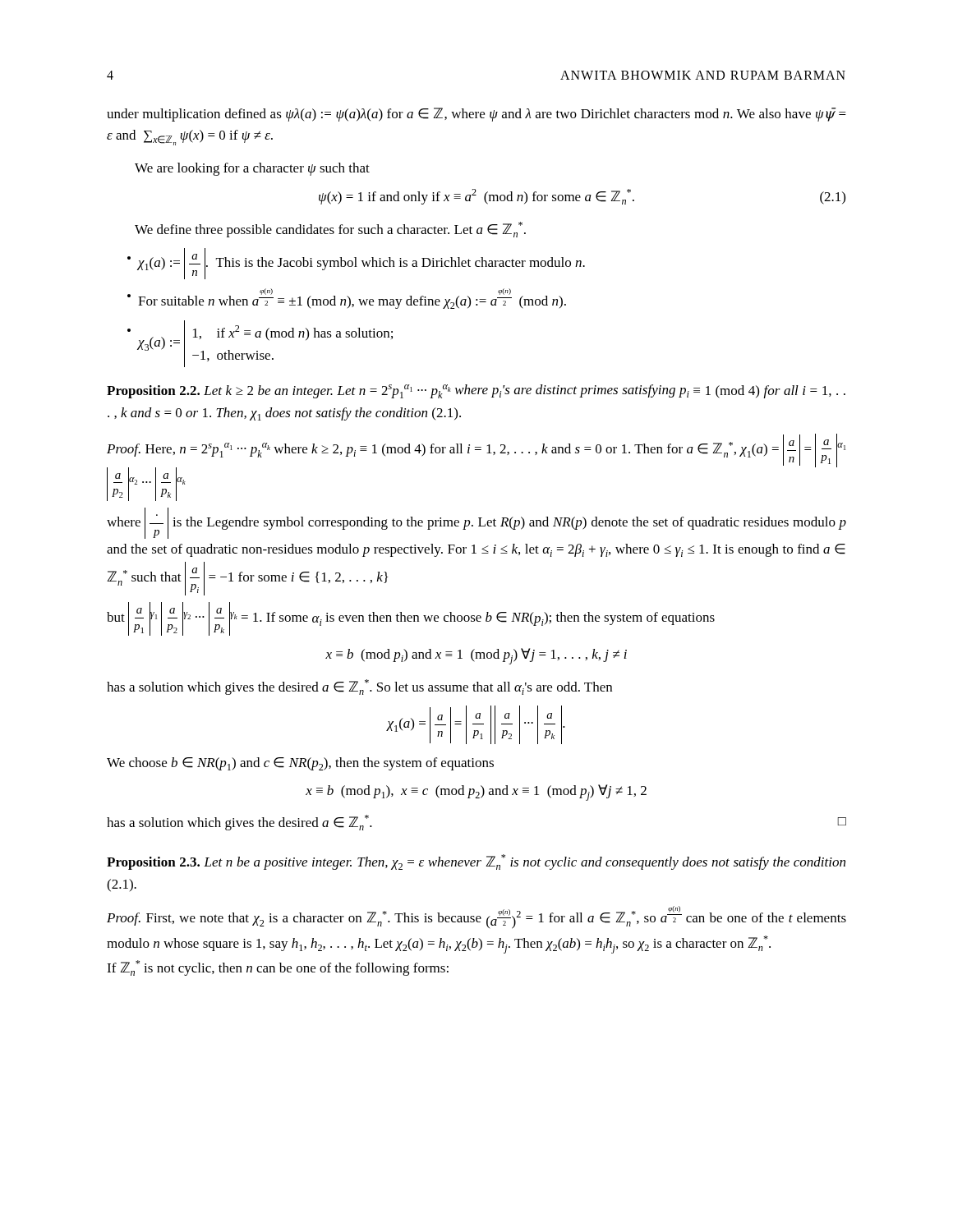Click the passage that begins "We are looking for a character ψ"
This screenshot has width=953, height=1232.
coord(252,169)
